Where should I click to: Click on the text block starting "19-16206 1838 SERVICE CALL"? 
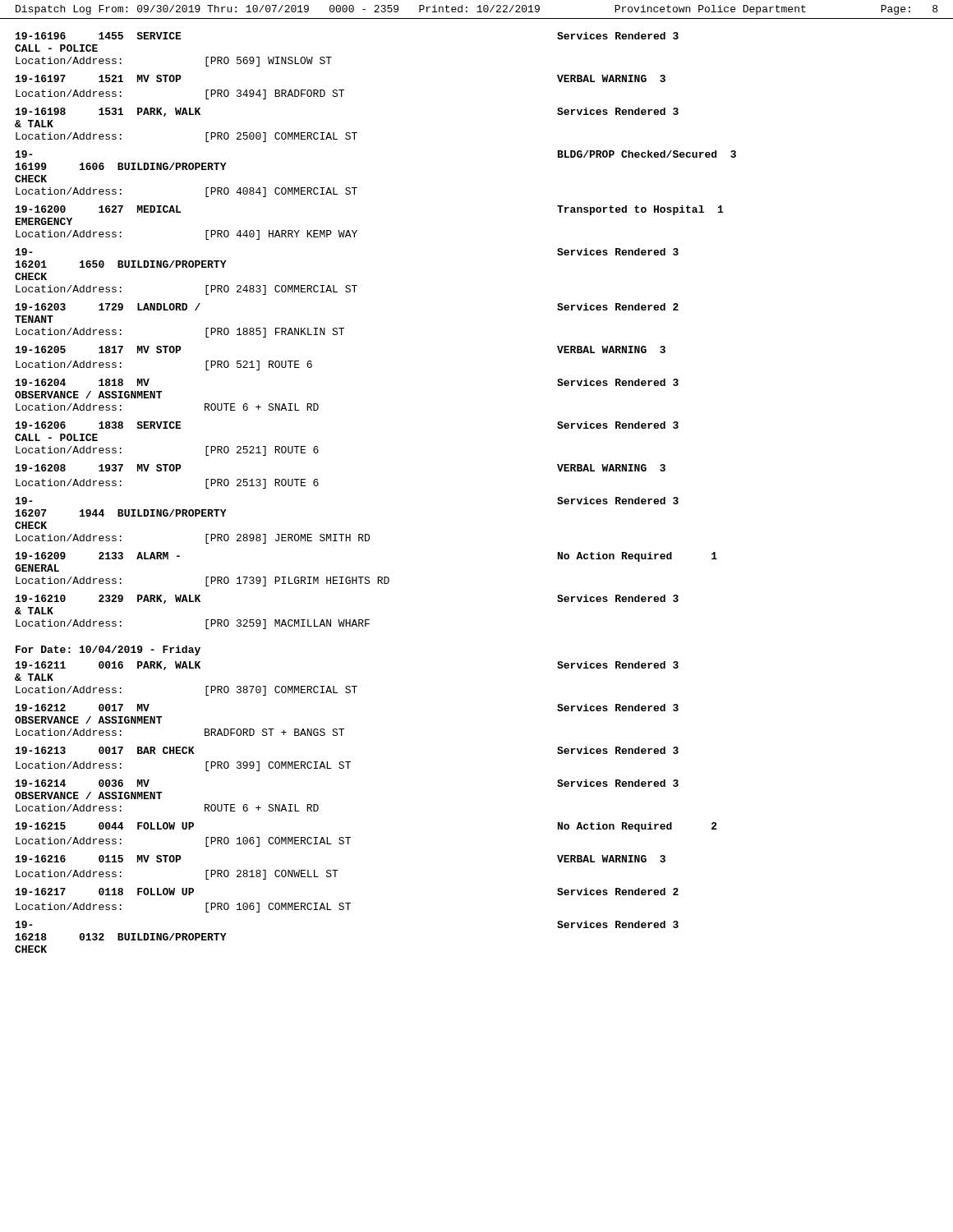[37, 425]
